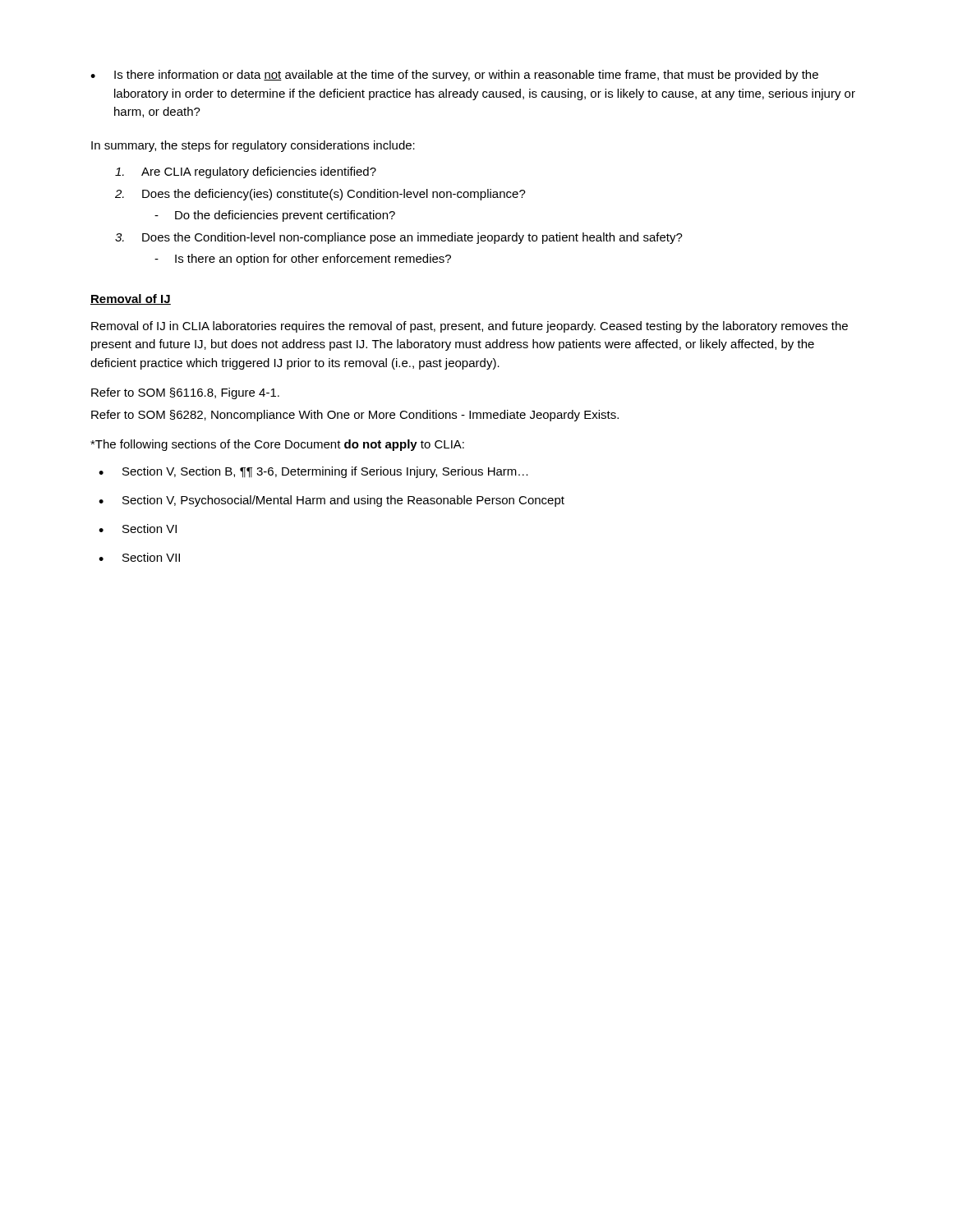Point to "• Section VII"
Image resolution: width=953 pixels, height=1232 pixels.
pos(139,557)
